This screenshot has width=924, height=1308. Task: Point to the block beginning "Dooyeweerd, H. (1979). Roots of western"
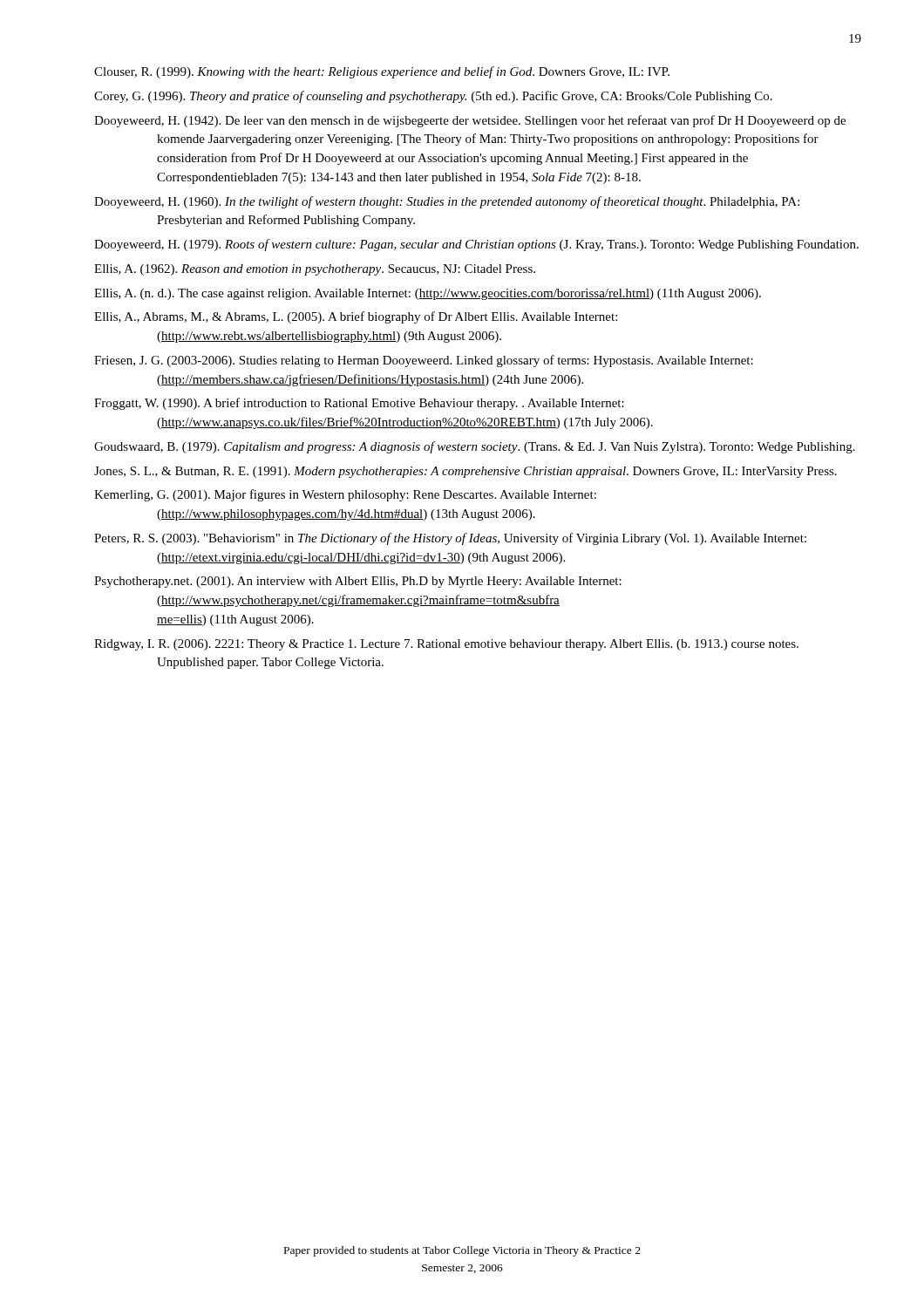pyautogui.click(x=477, y=244)
